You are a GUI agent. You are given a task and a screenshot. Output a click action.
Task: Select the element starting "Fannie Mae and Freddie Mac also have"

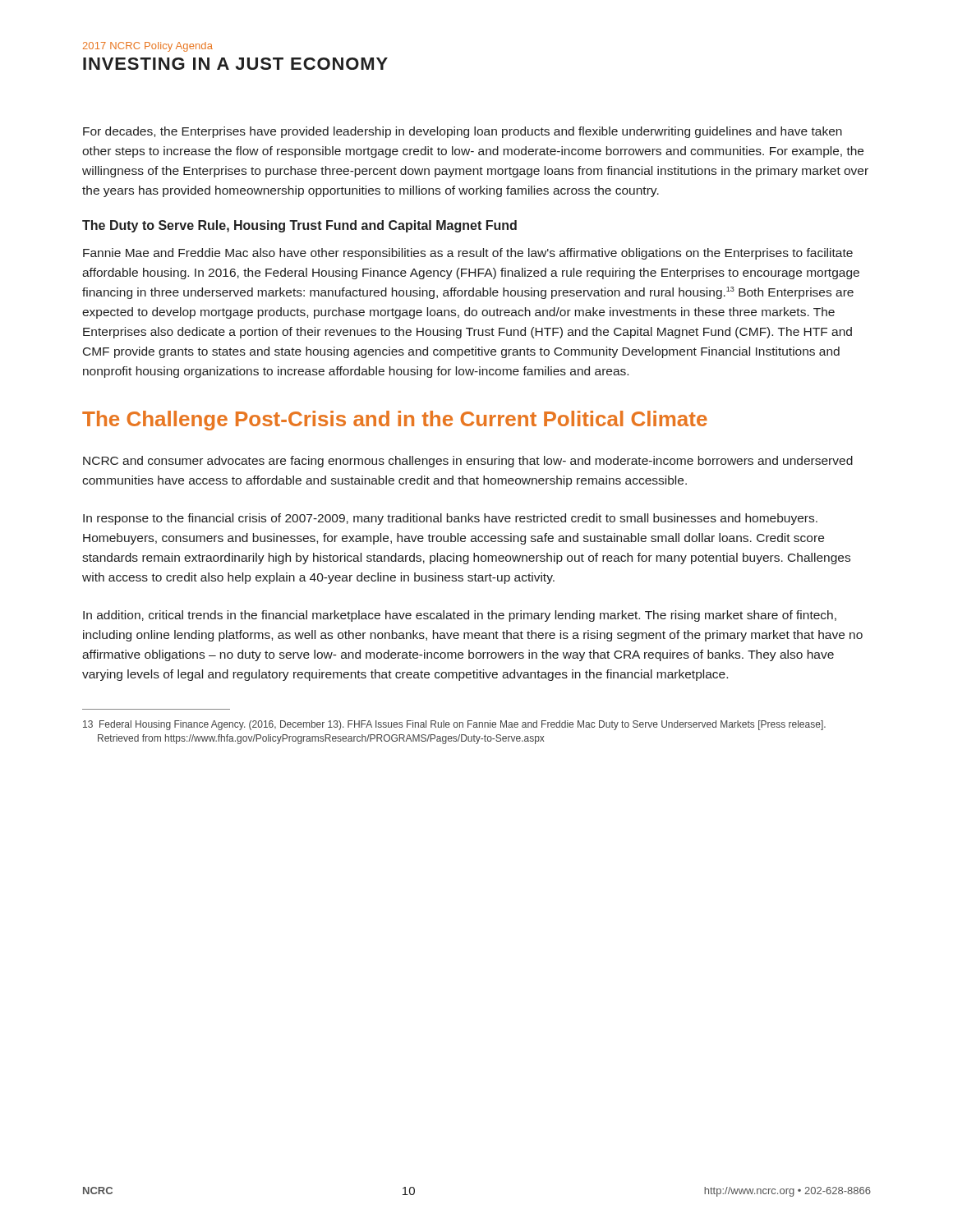pos(471,312)
